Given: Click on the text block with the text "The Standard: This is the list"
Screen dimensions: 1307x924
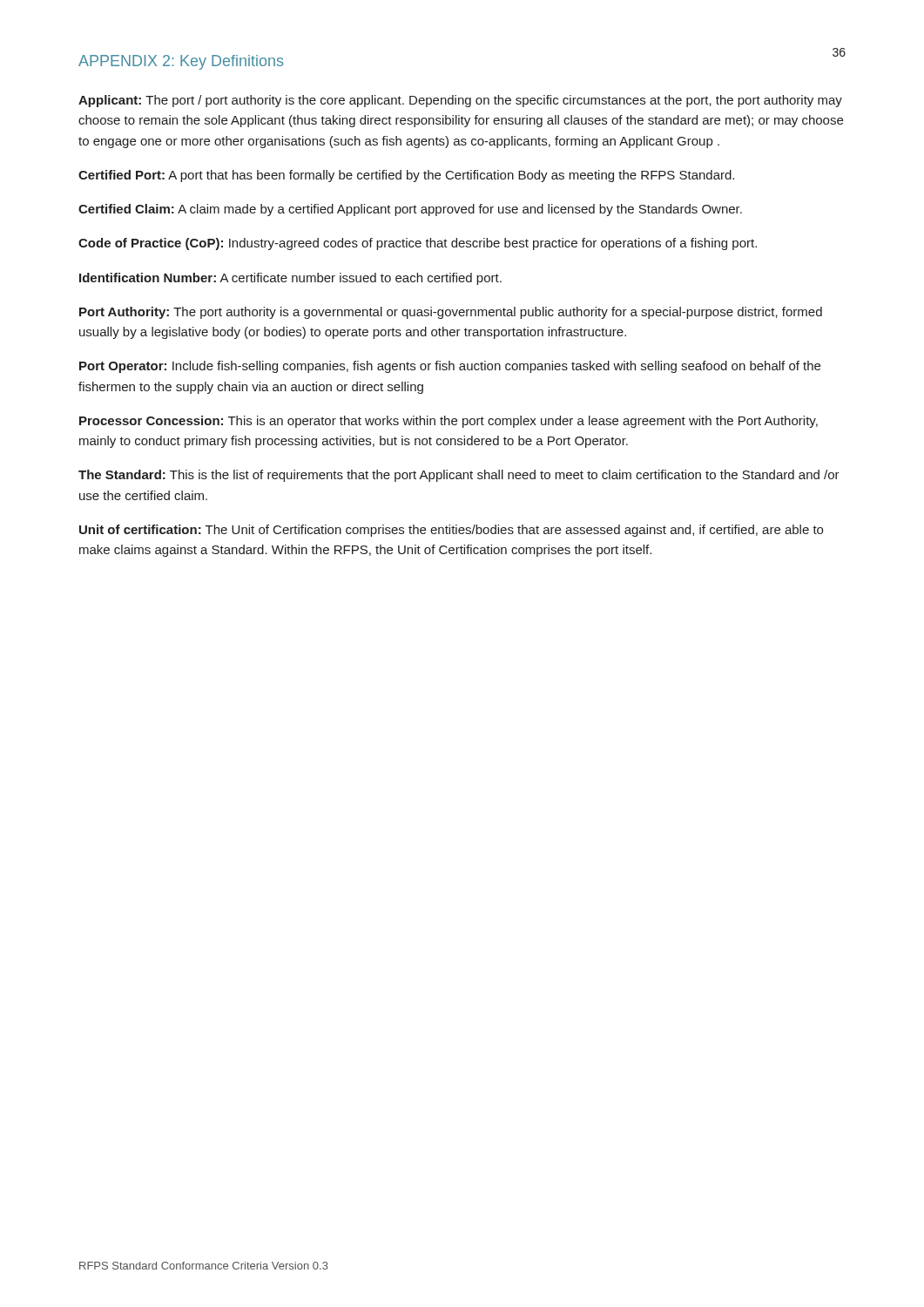Looking at the screenshot, I should pos(459,485).
